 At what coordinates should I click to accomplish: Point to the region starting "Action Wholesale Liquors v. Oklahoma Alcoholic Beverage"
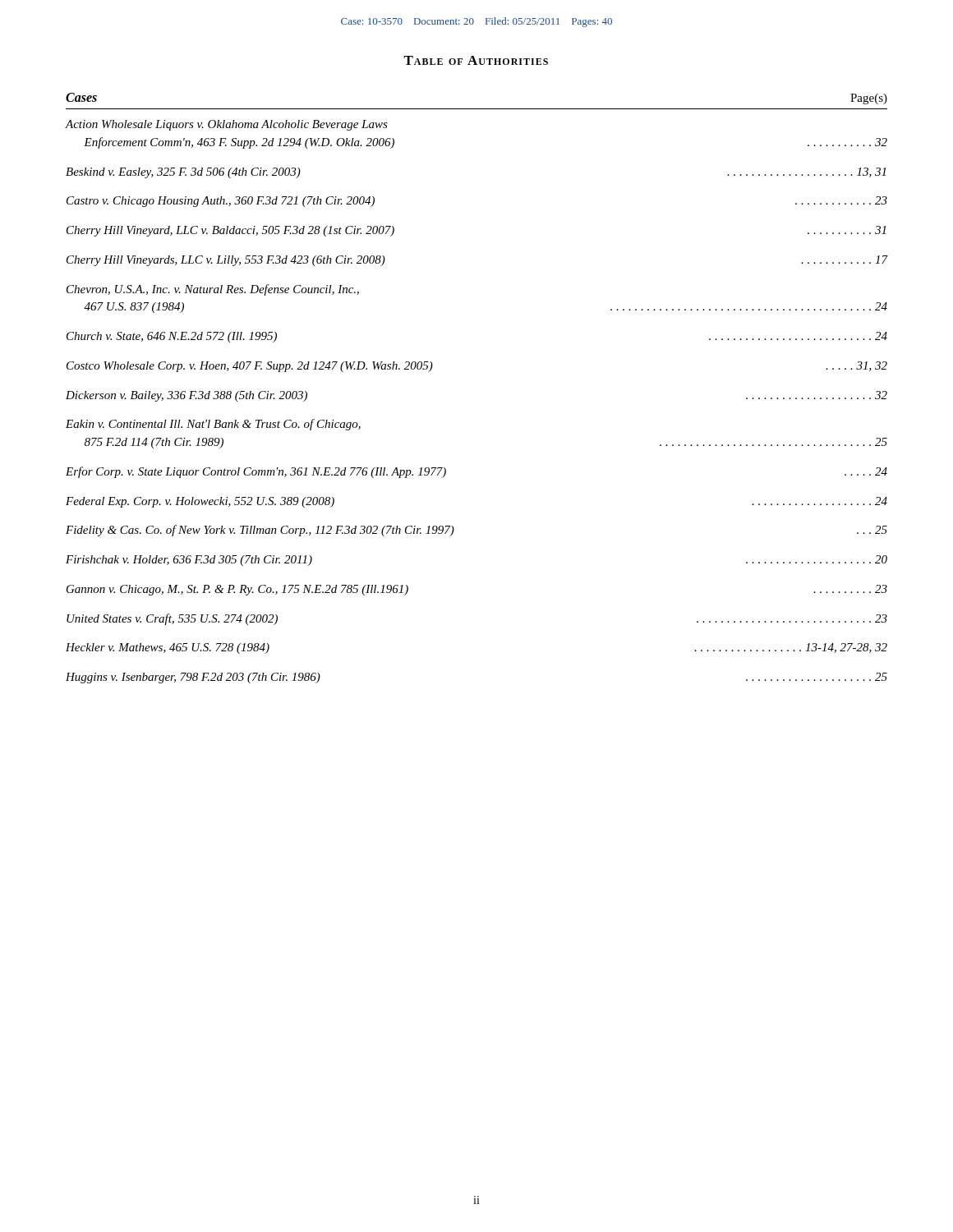click(x=227, y=125)
